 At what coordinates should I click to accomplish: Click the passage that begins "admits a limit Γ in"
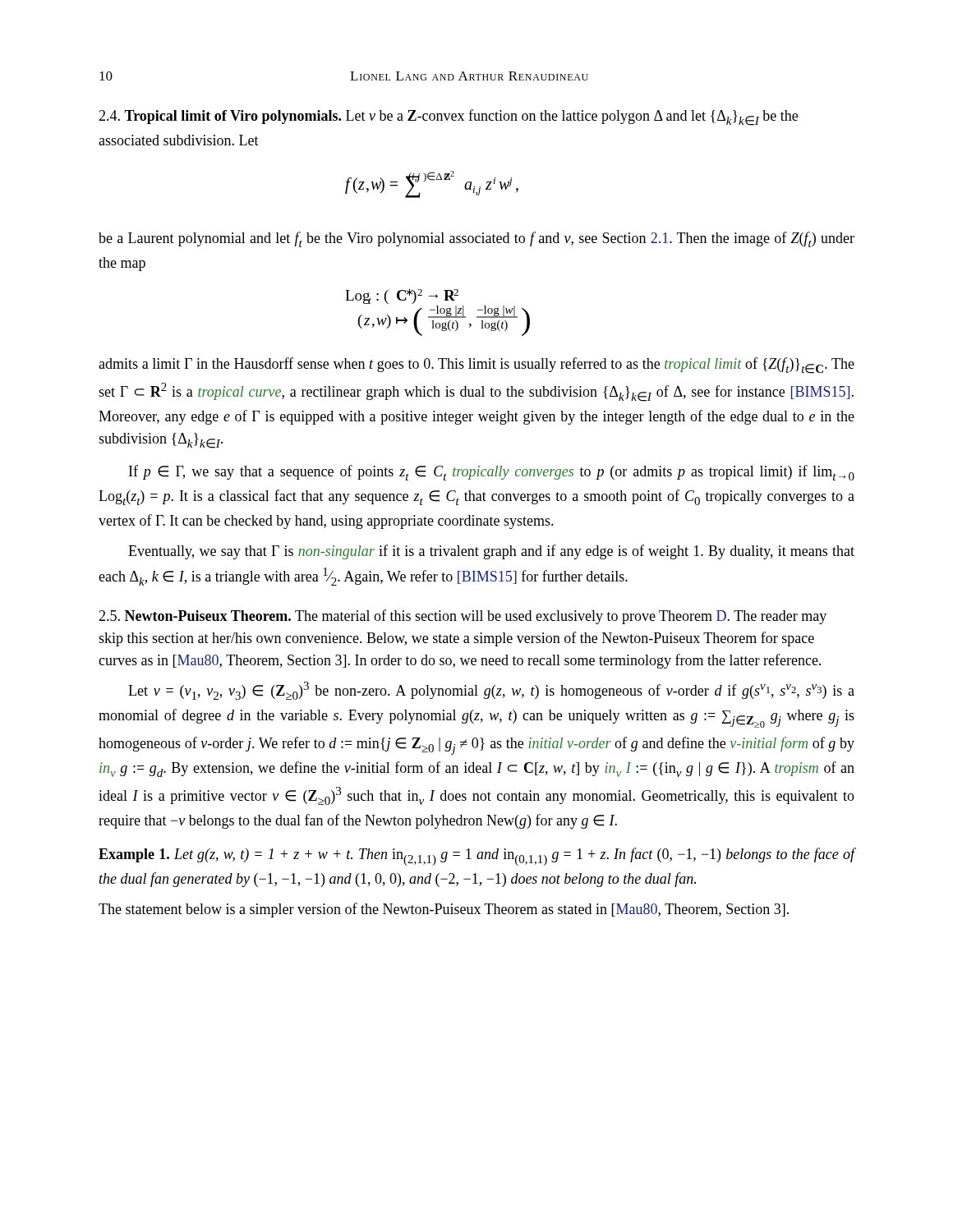476,403
